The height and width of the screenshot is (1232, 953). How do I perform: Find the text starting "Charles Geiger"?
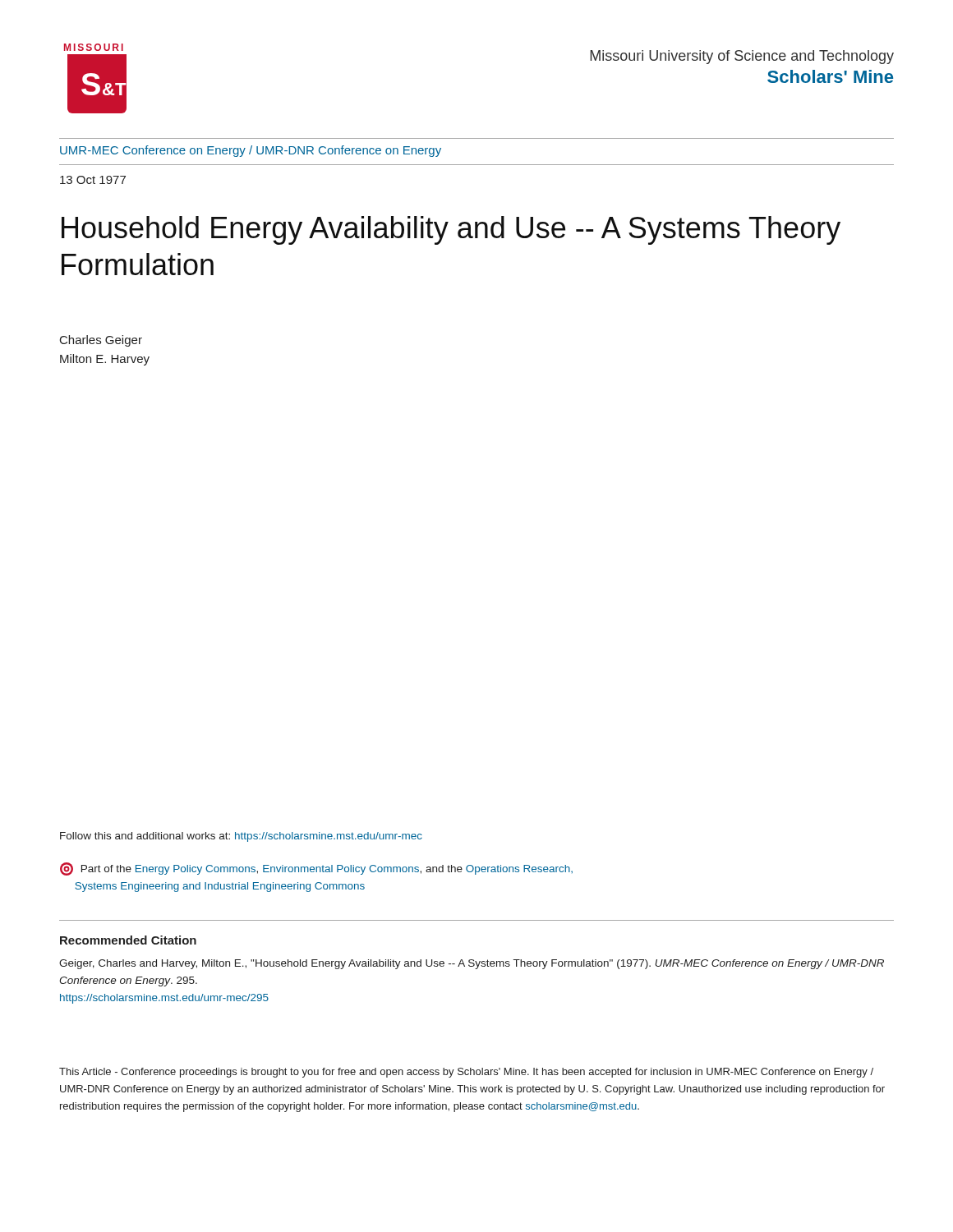101,340
